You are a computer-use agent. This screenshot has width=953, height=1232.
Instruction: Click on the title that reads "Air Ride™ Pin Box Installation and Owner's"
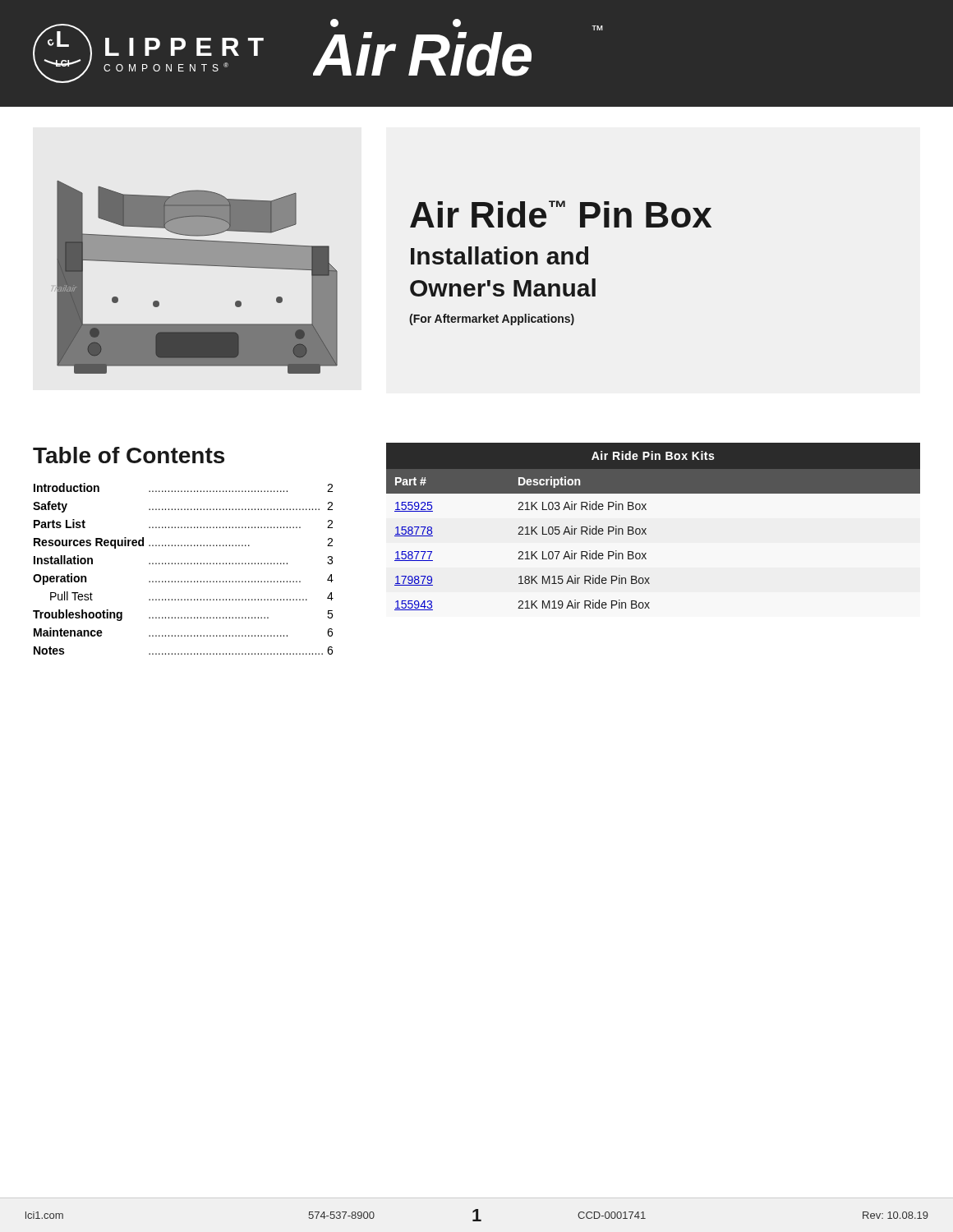tap(560, 263)
